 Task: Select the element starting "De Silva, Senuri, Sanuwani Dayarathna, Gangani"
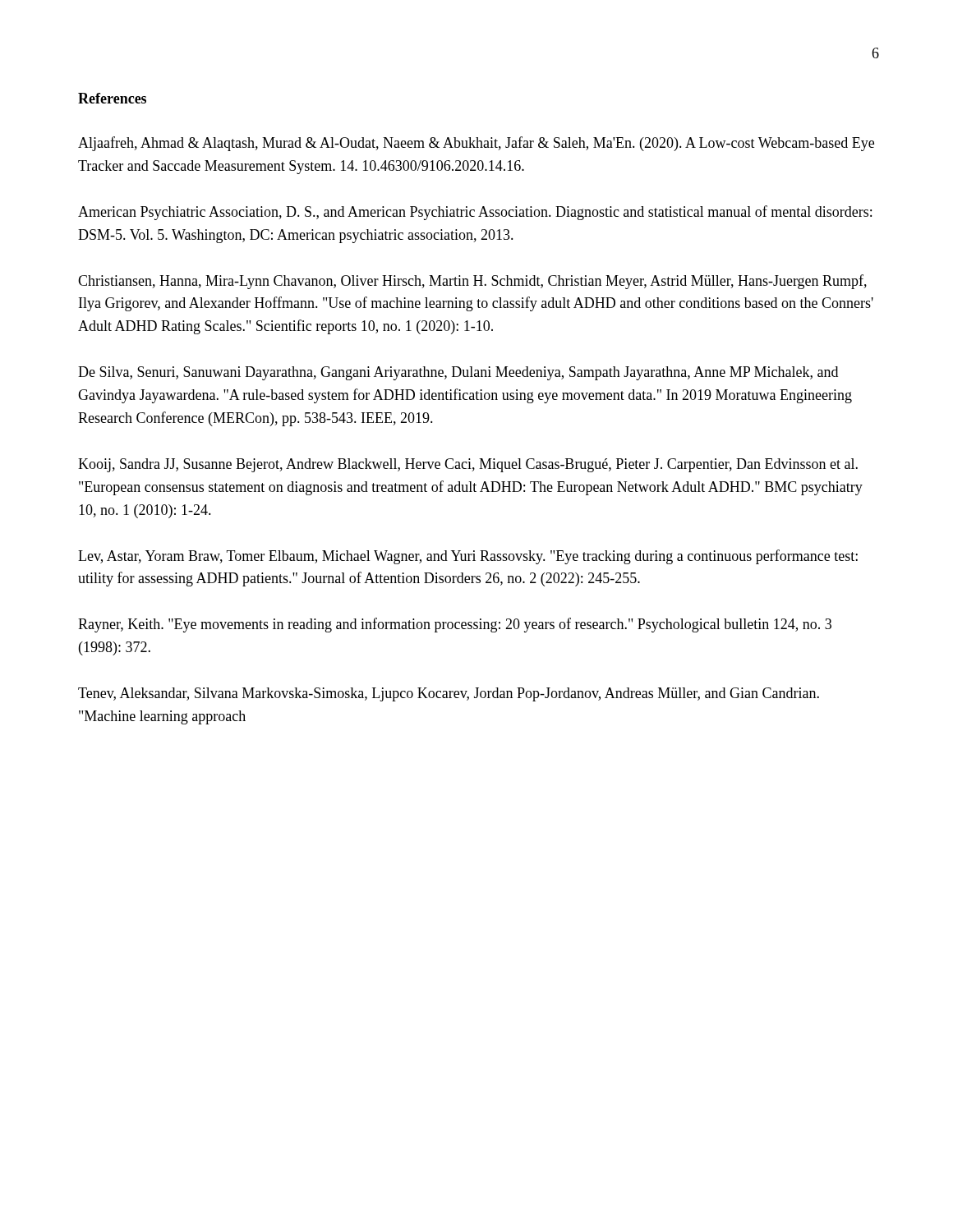pos(465,395)
